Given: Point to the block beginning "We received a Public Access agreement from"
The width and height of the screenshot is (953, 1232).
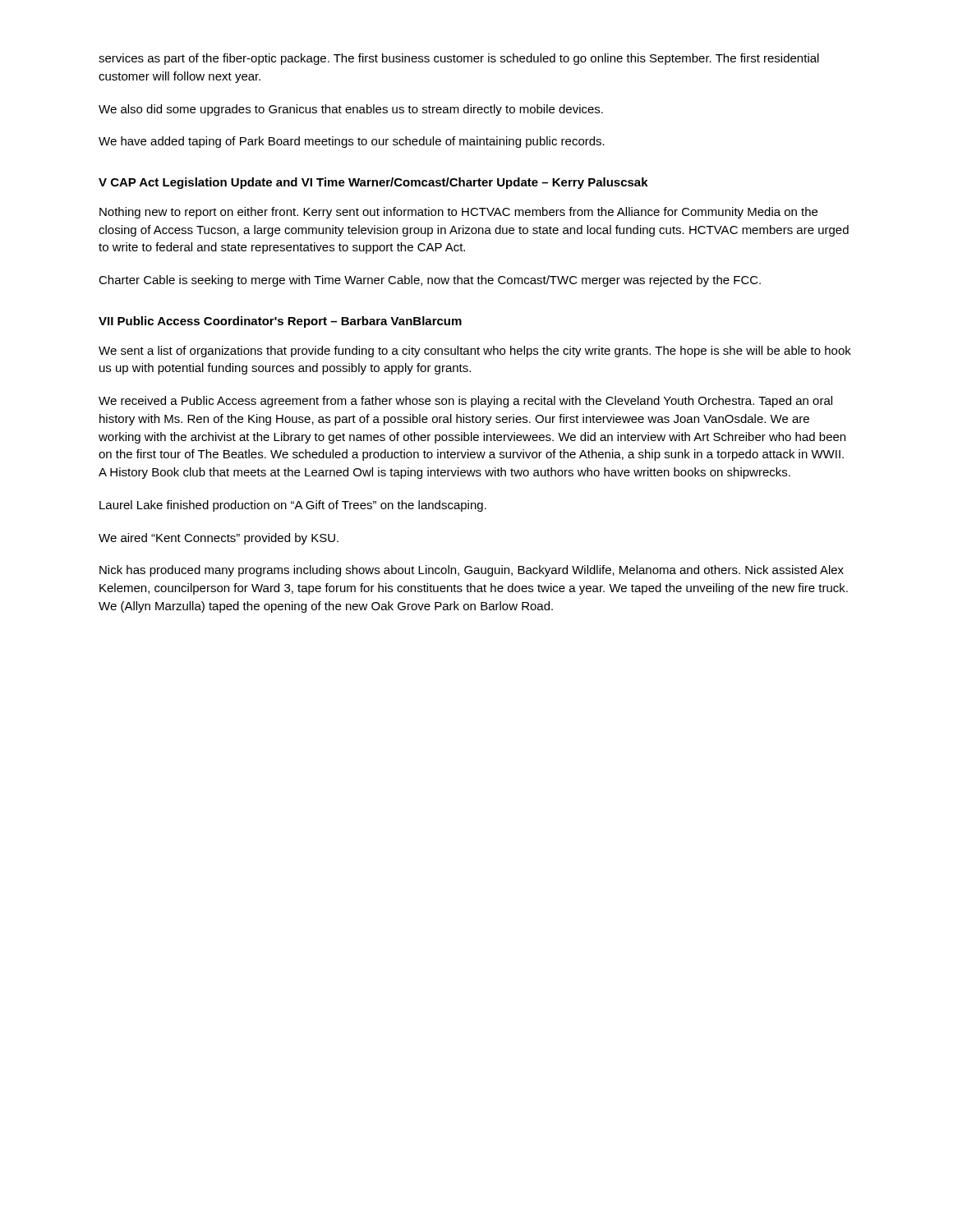Looking at the screenshot, I should coord(472,436).
